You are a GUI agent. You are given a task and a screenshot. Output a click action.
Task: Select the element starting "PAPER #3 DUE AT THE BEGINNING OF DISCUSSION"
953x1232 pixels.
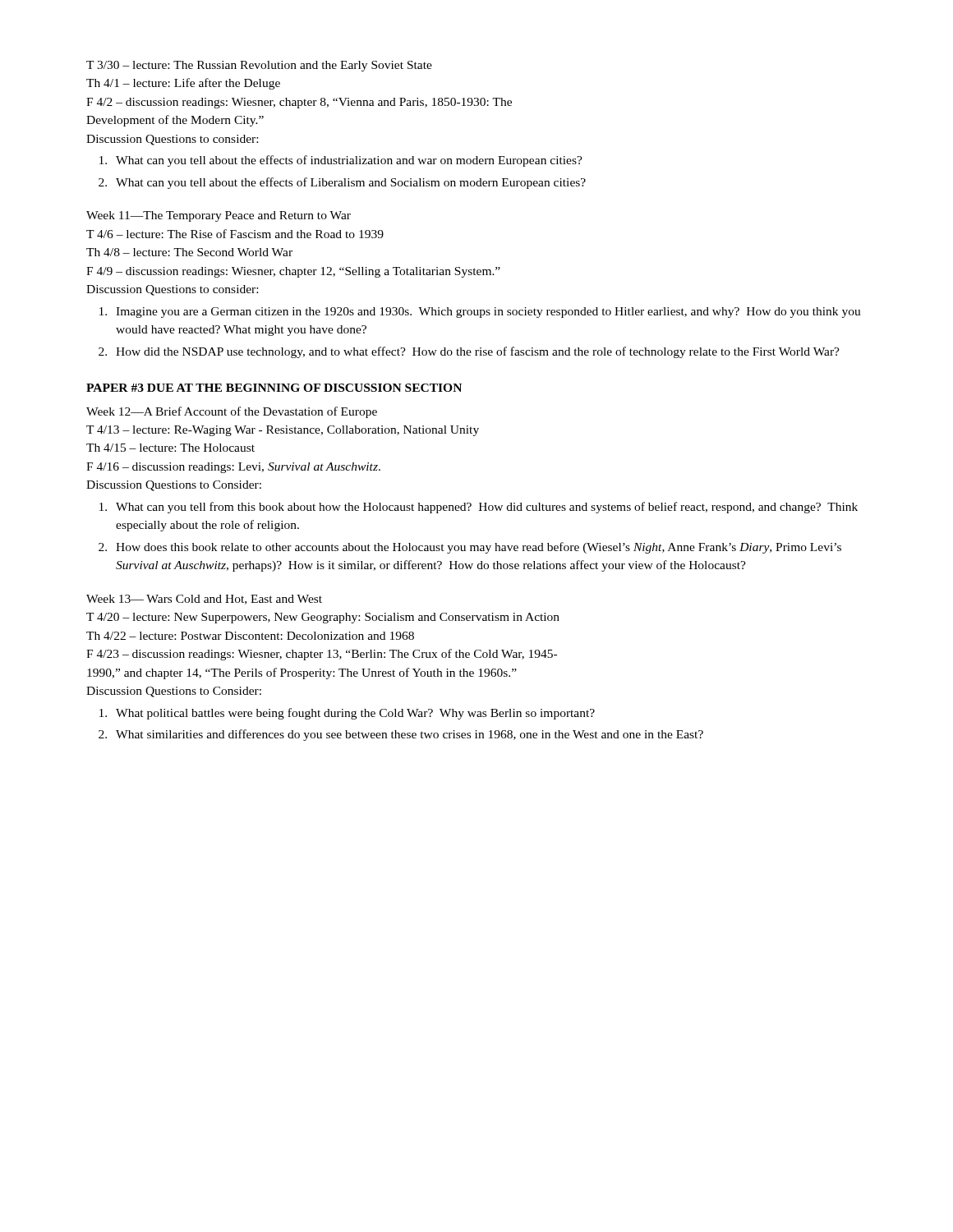tap(274, 387)
